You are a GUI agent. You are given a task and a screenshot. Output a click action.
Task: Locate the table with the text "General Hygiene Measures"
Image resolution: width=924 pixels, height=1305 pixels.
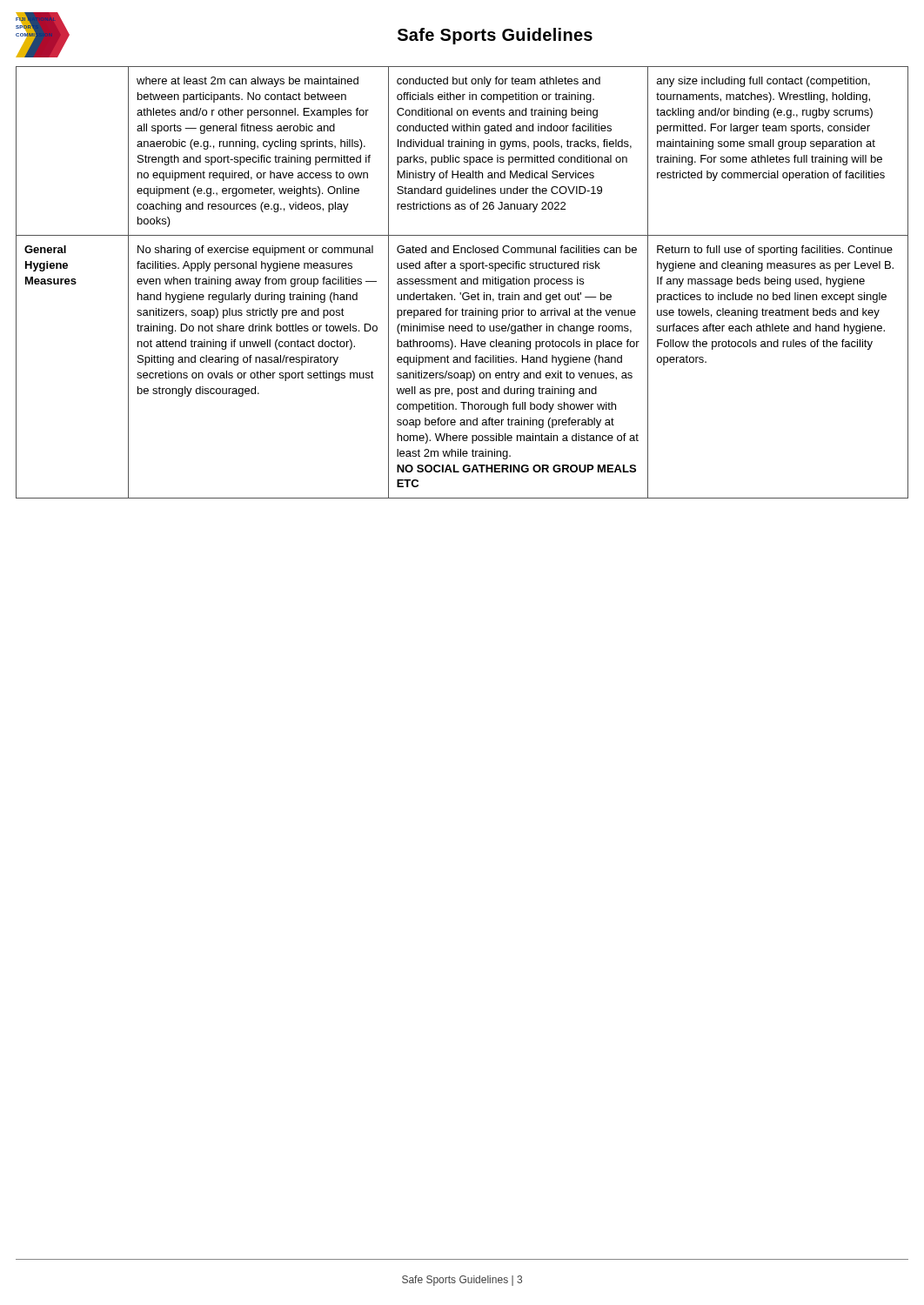[462, 282]
